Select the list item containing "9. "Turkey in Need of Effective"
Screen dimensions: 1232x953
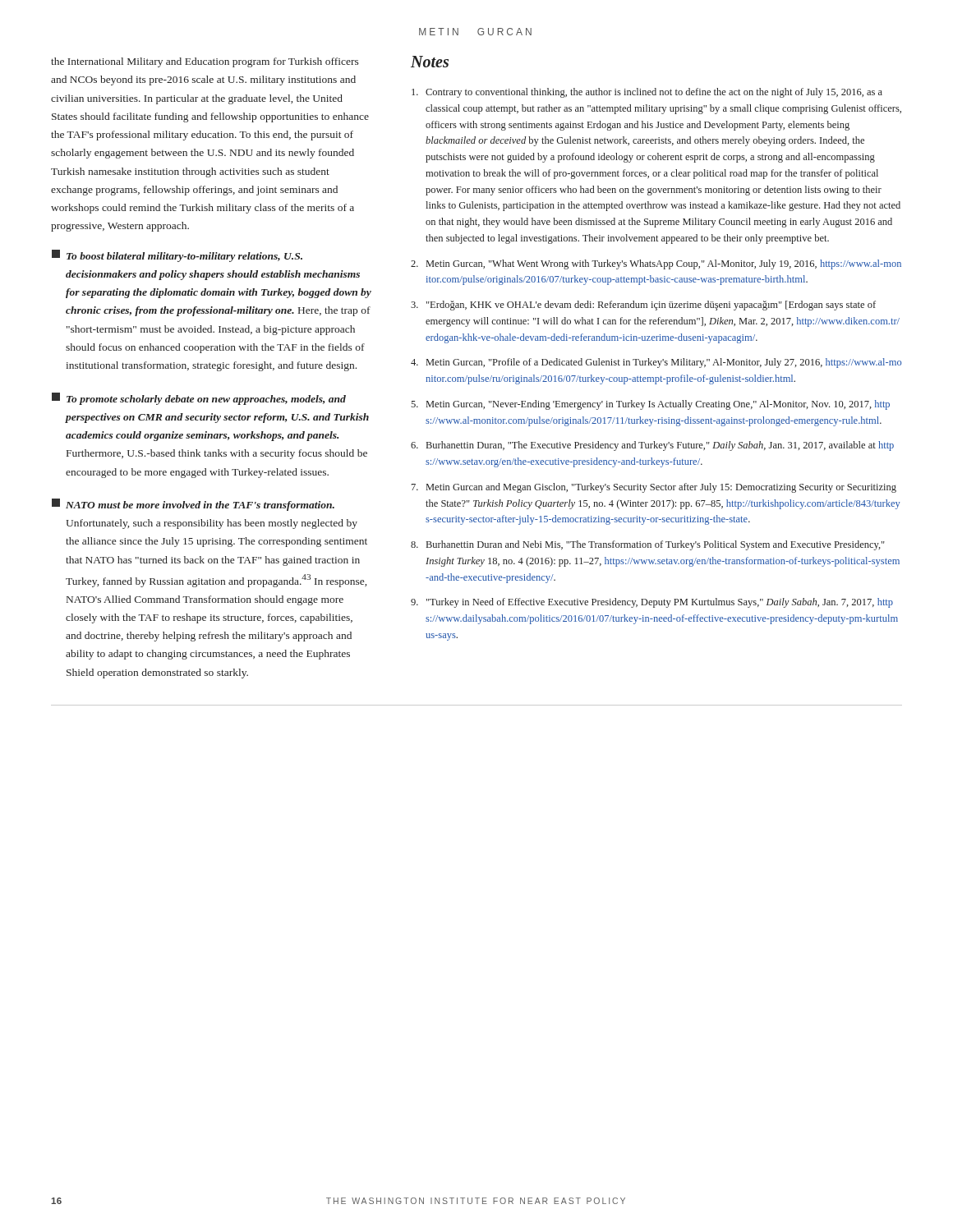pyautogui.click(x=656, y=619)
